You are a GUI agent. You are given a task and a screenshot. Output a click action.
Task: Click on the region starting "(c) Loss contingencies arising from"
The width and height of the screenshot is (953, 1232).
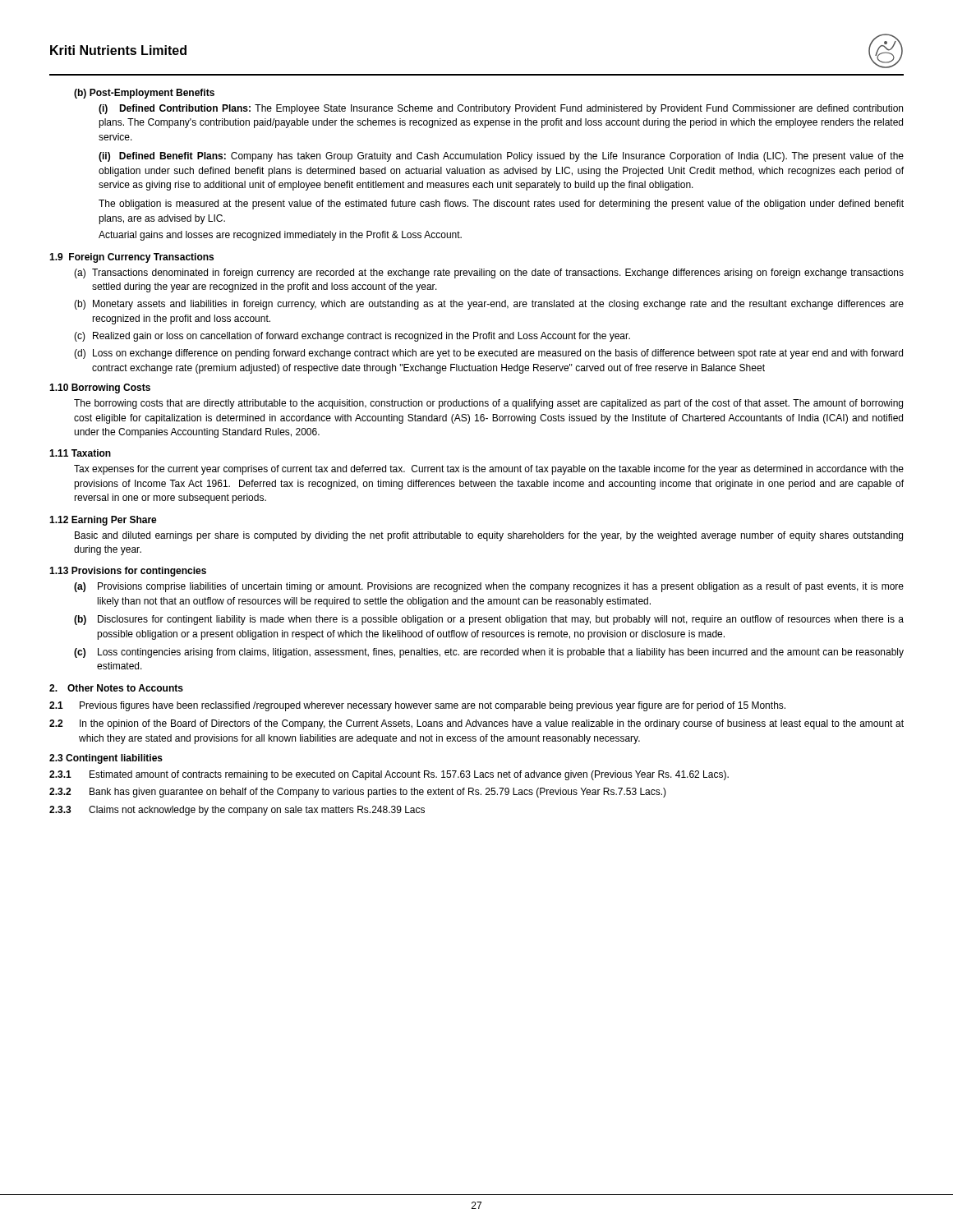489,660
